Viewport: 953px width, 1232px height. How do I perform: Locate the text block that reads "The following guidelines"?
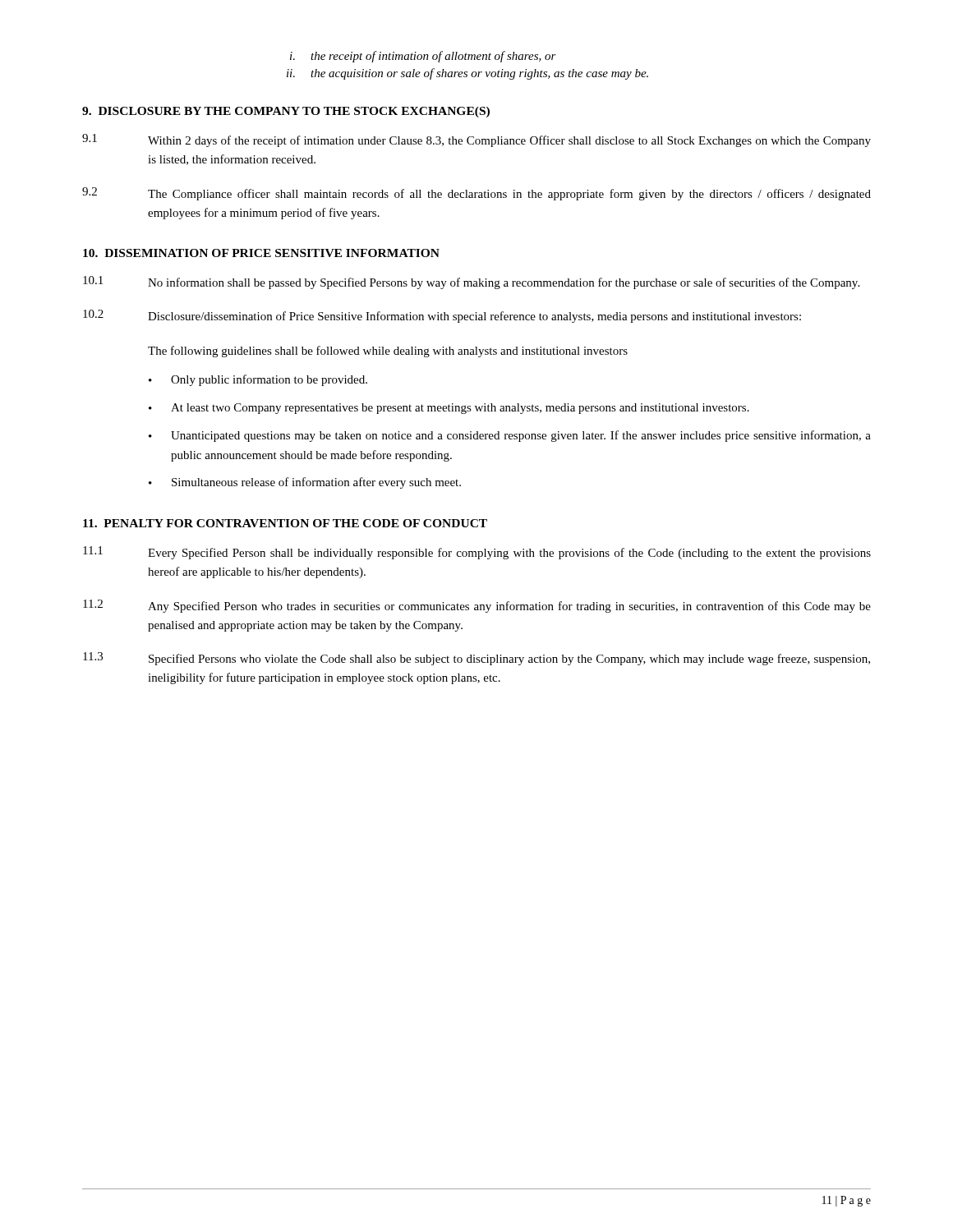tap(388, 350)
